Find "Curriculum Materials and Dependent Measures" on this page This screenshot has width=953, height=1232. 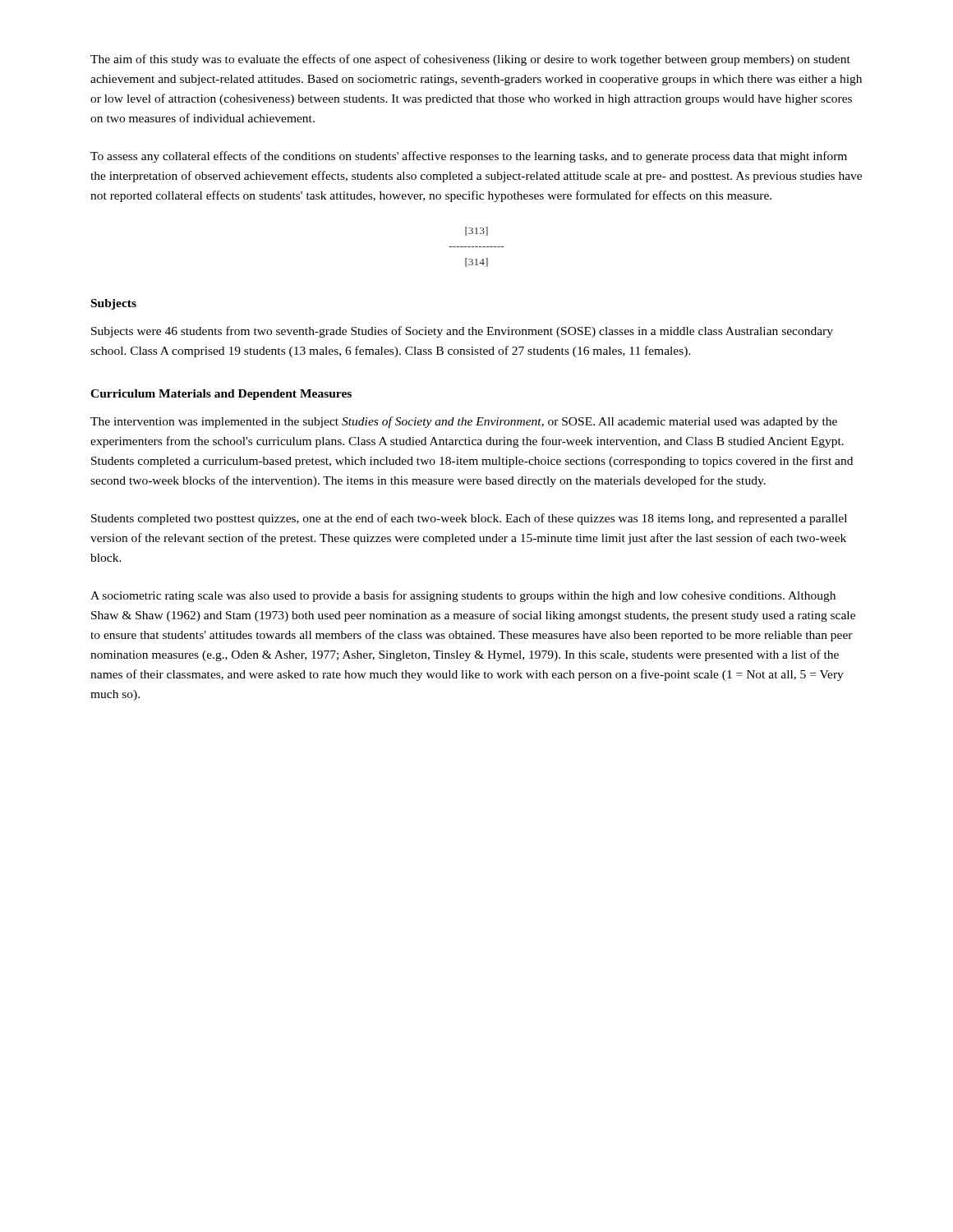[221, 393]
